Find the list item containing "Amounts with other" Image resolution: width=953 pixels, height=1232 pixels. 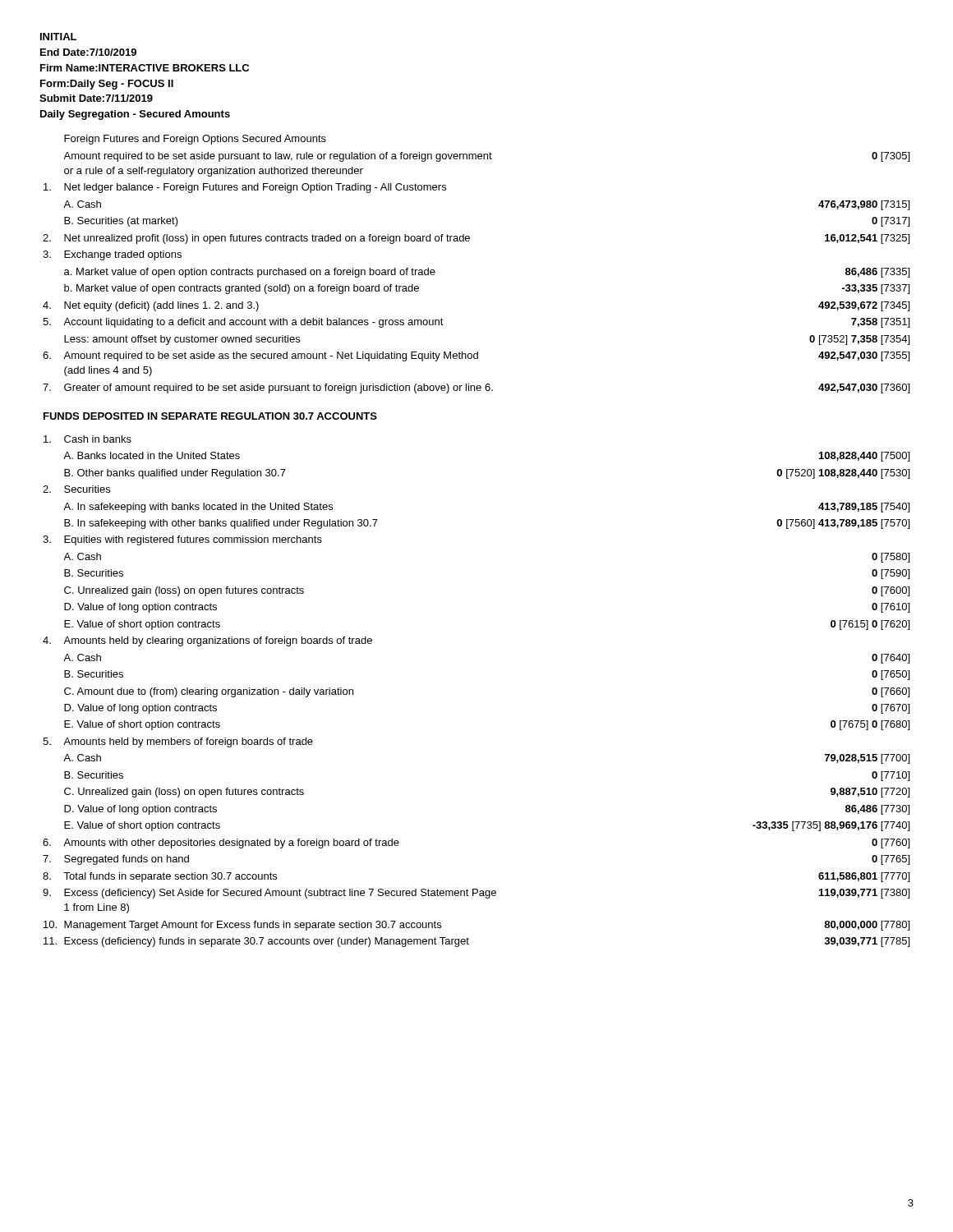click(x=231, y=842)
